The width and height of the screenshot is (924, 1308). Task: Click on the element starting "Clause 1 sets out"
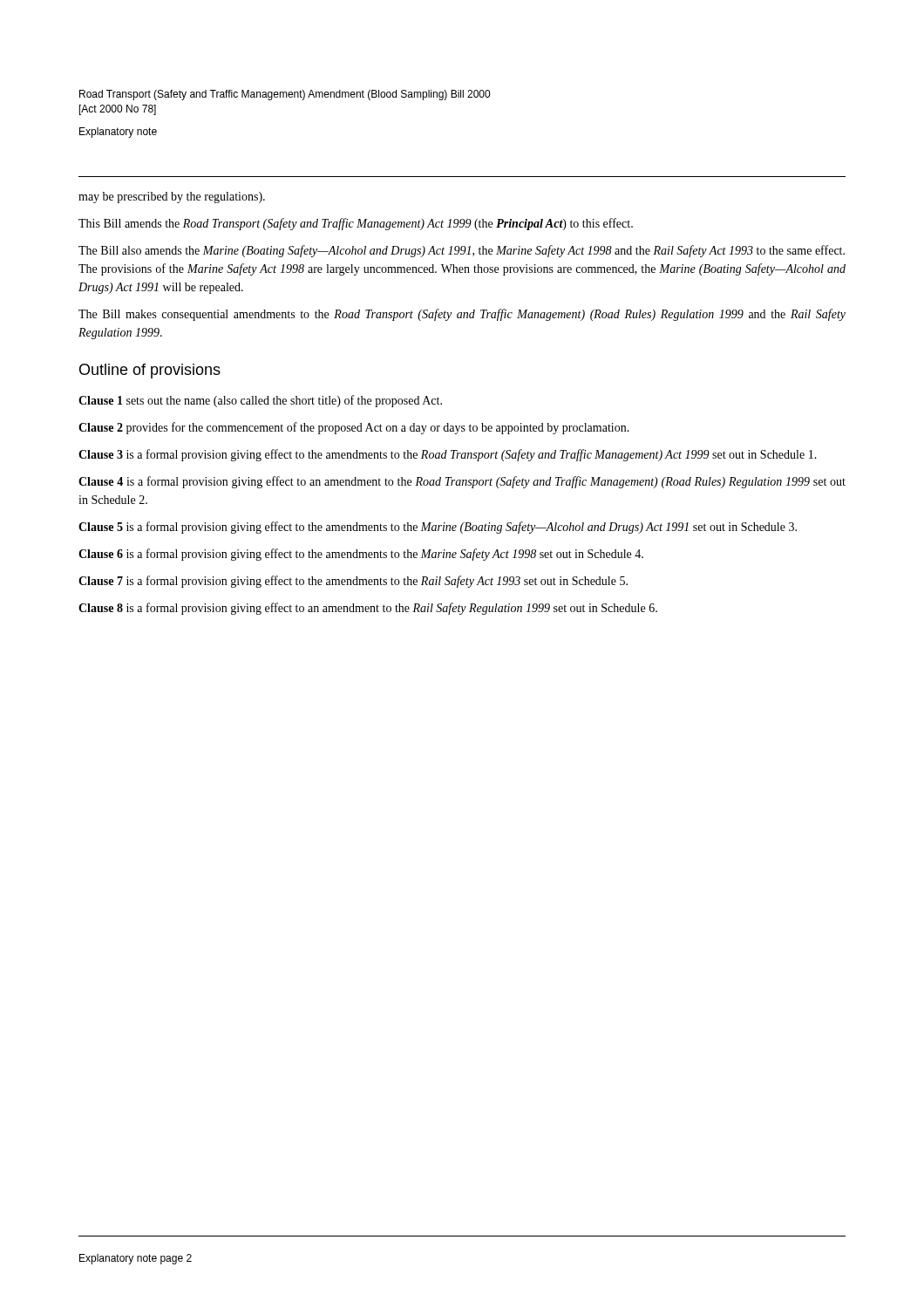260,401
